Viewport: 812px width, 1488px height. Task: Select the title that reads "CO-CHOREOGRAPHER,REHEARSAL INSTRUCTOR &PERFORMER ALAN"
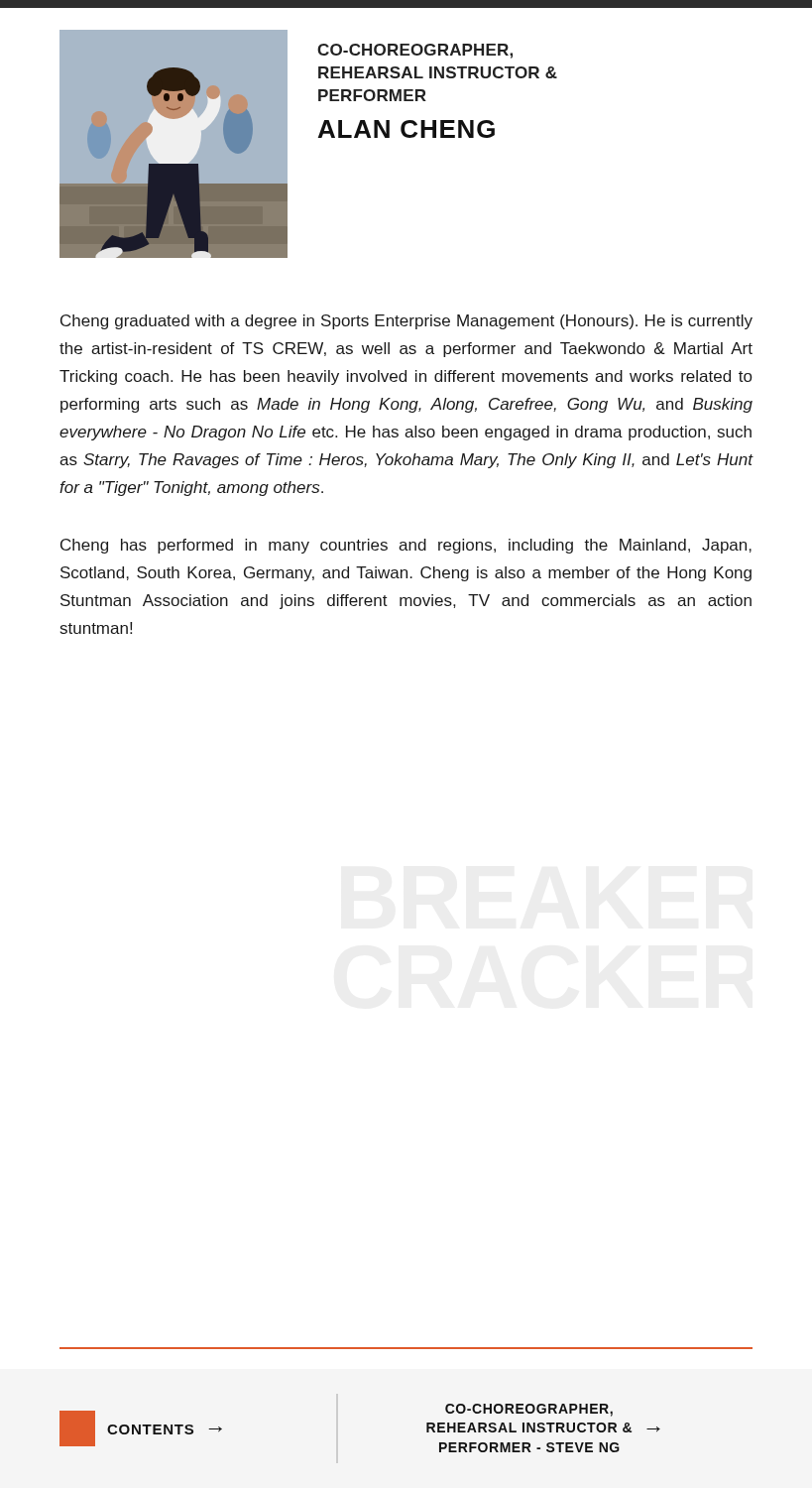415,51
